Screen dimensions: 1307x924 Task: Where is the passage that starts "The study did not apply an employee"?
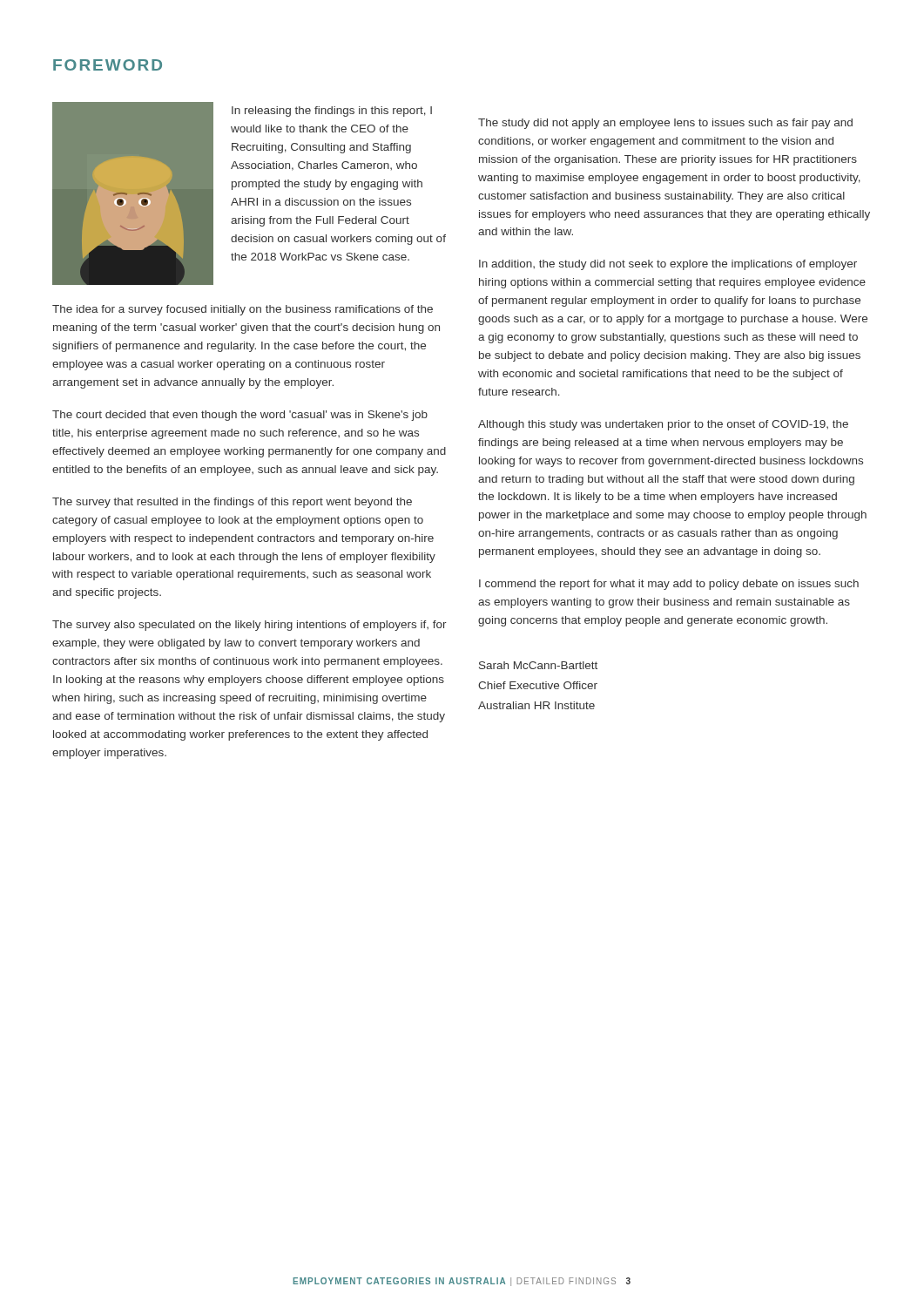coord(674,177)
